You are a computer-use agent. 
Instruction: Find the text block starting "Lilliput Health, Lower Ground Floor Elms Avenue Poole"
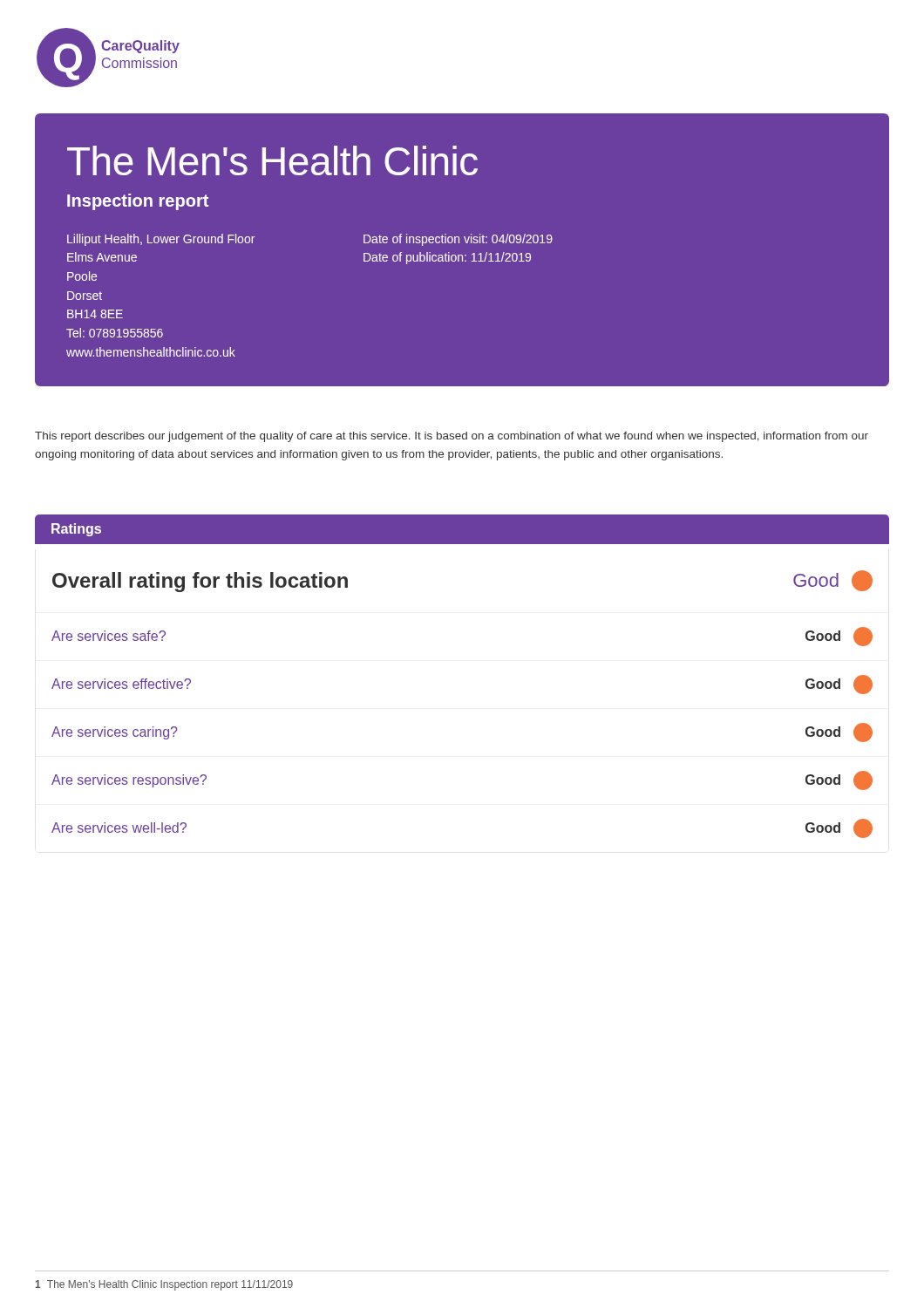161,240
